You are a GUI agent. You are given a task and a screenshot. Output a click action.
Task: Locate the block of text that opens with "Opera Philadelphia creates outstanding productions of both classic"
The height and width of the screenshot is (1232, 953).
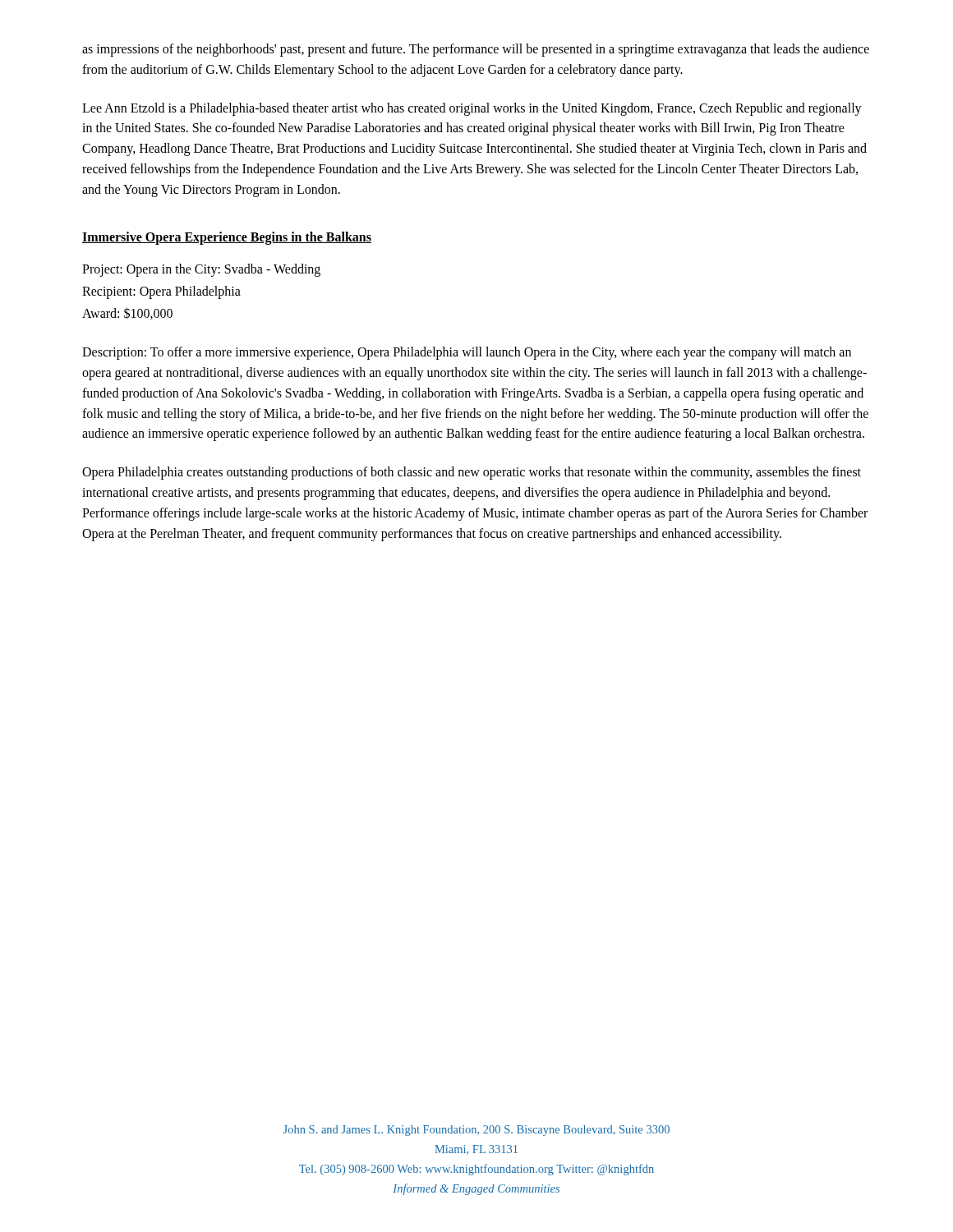click(x=475, y=502)
